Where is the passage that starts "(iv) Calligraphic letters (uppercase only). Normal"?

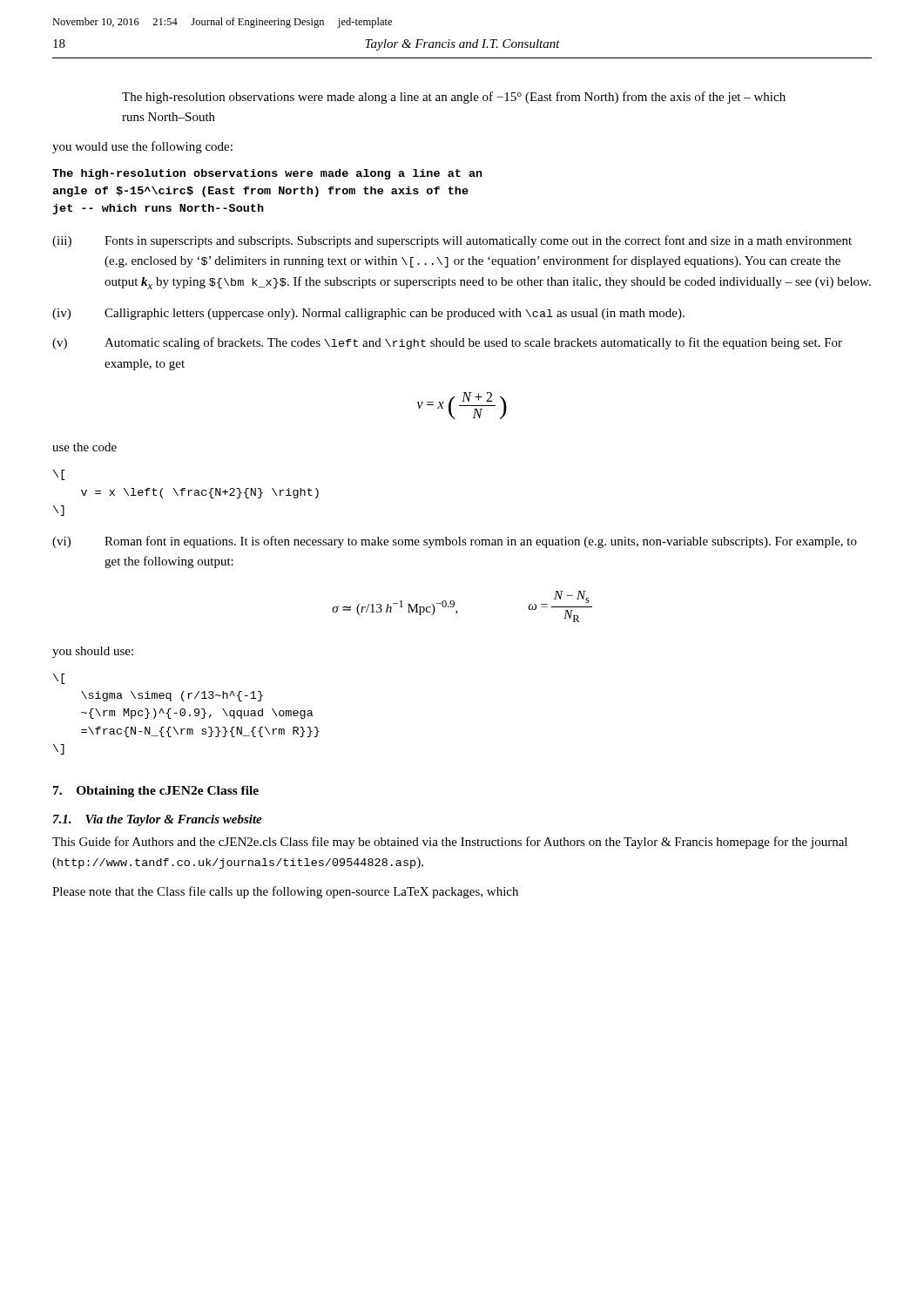click(x=462, y=314)
